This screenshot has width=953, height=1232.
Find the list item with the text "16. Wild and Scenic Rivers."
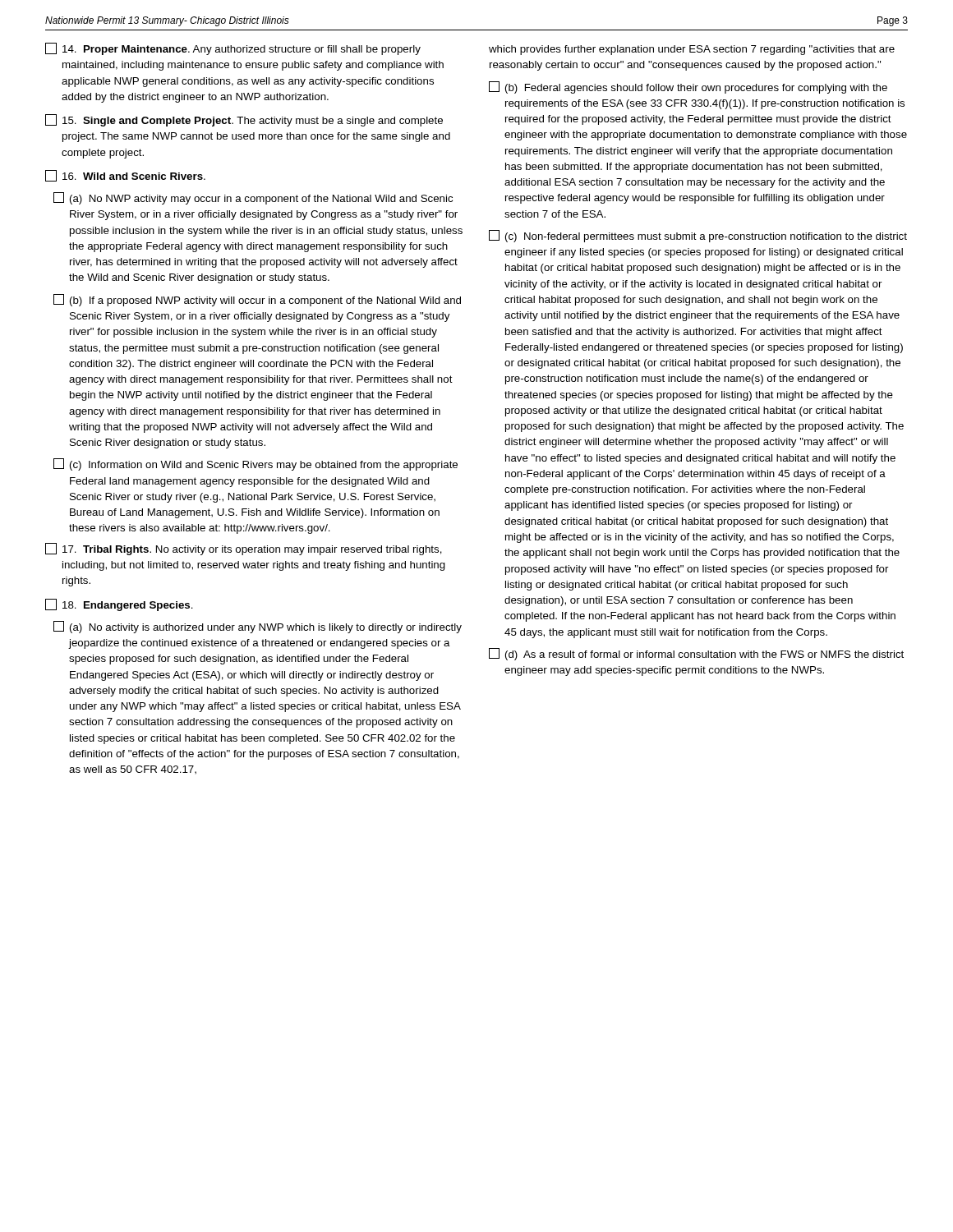pos(125,176)
